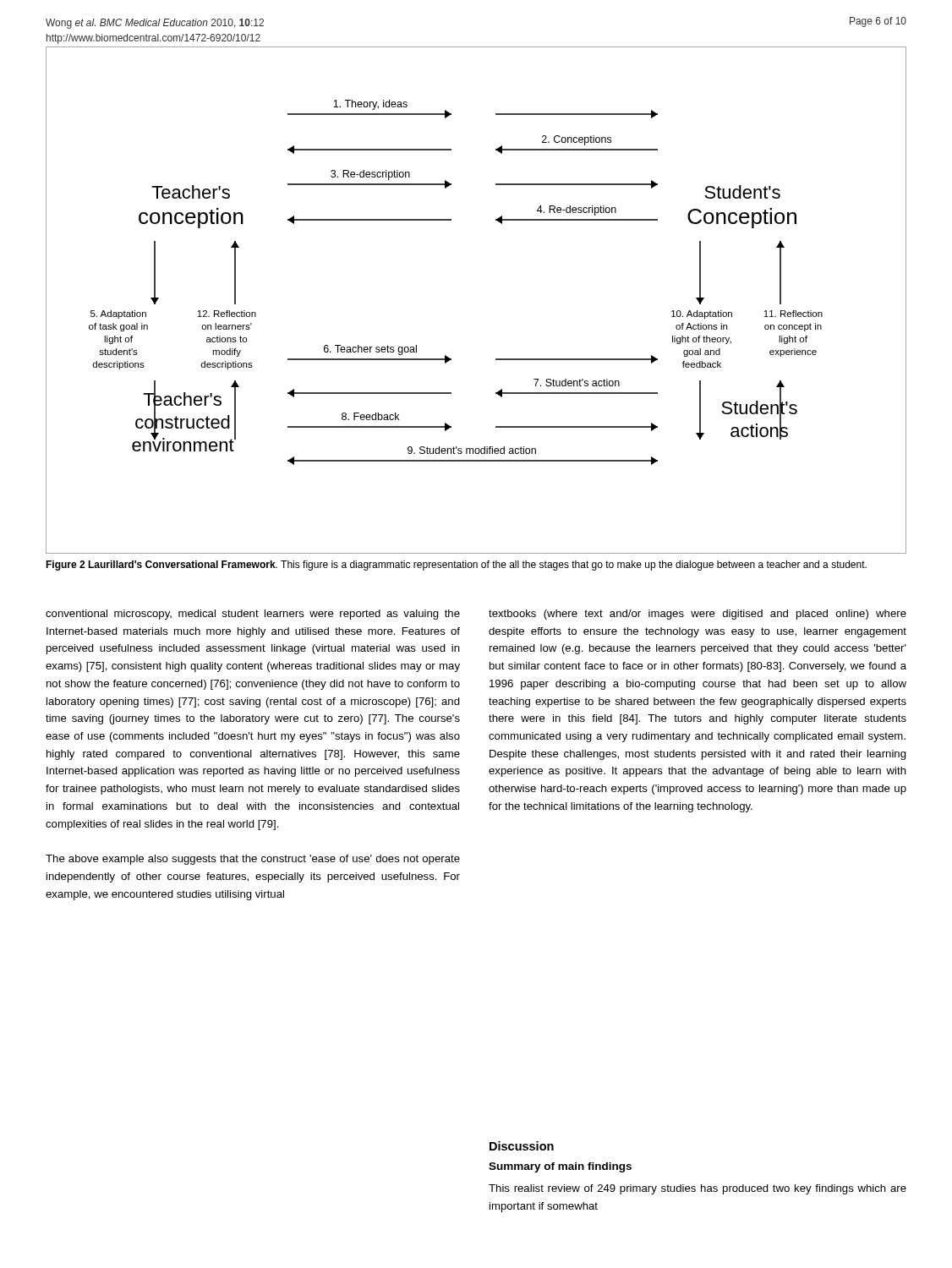Click on the block starting "This realist review"
This screenshot has width=952, height=1268.
click(697, 1197)
